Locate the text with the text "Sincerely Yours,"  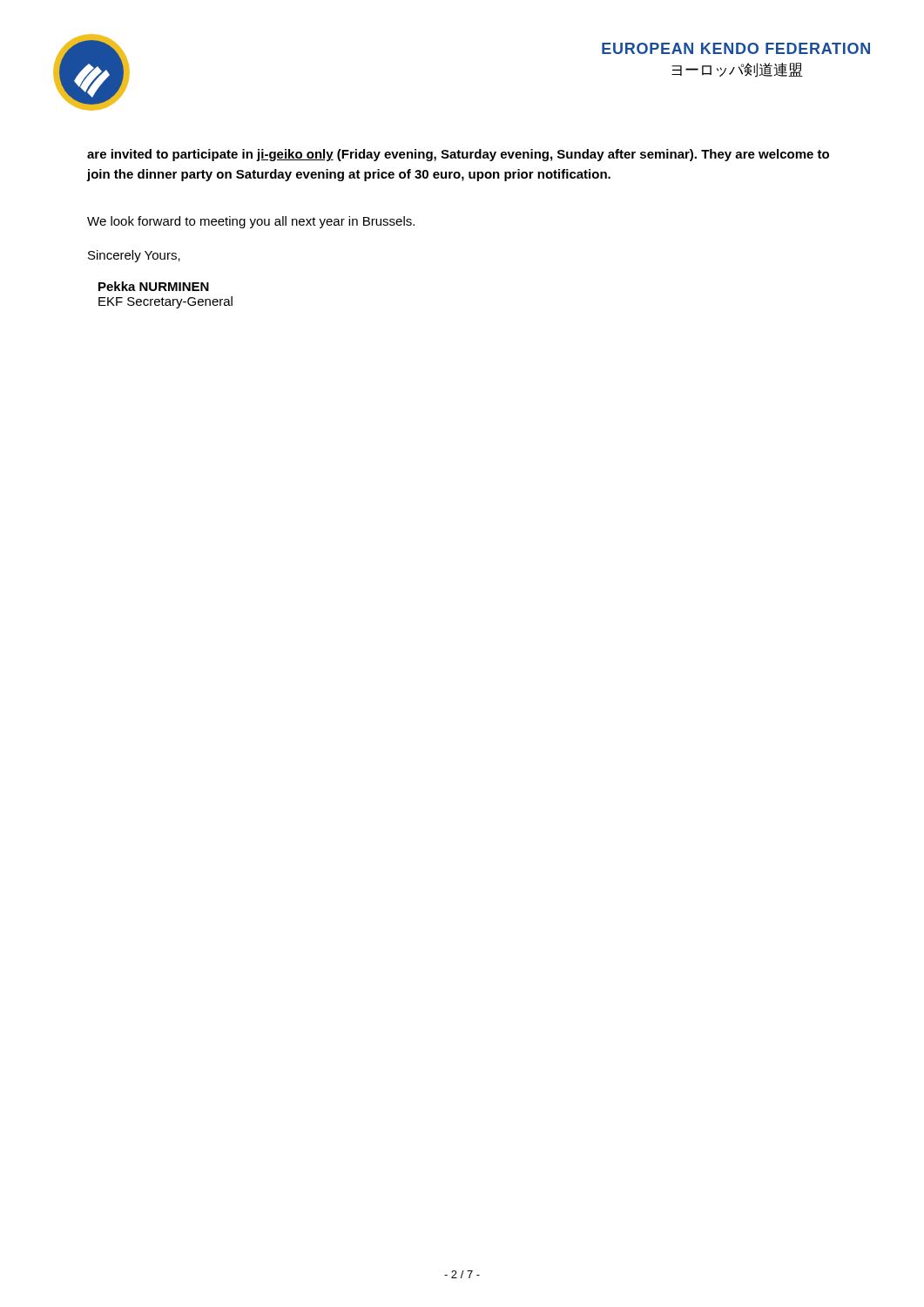click(134, 255)
